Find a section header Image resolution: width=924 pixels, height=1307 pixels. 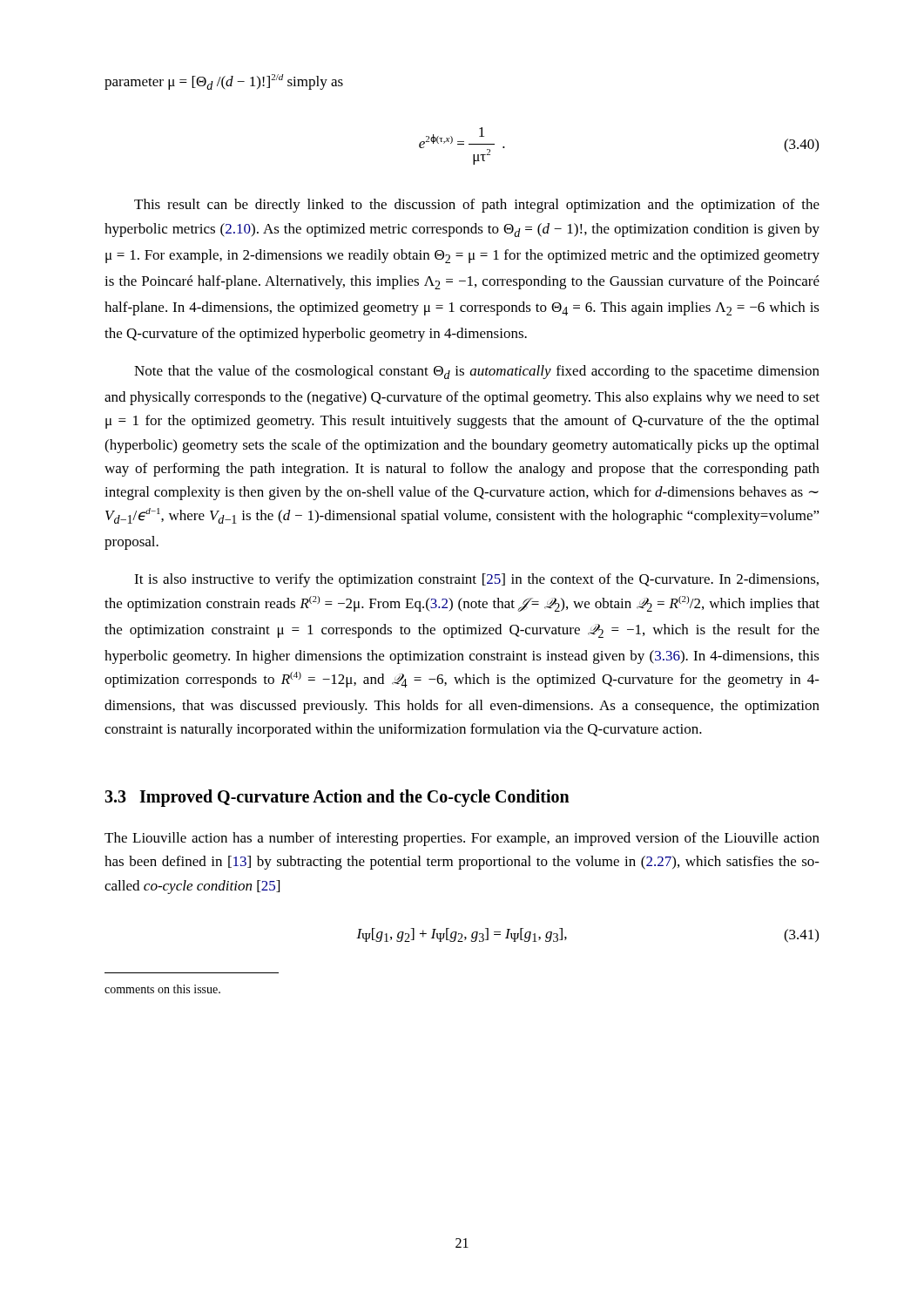point(462,797)
